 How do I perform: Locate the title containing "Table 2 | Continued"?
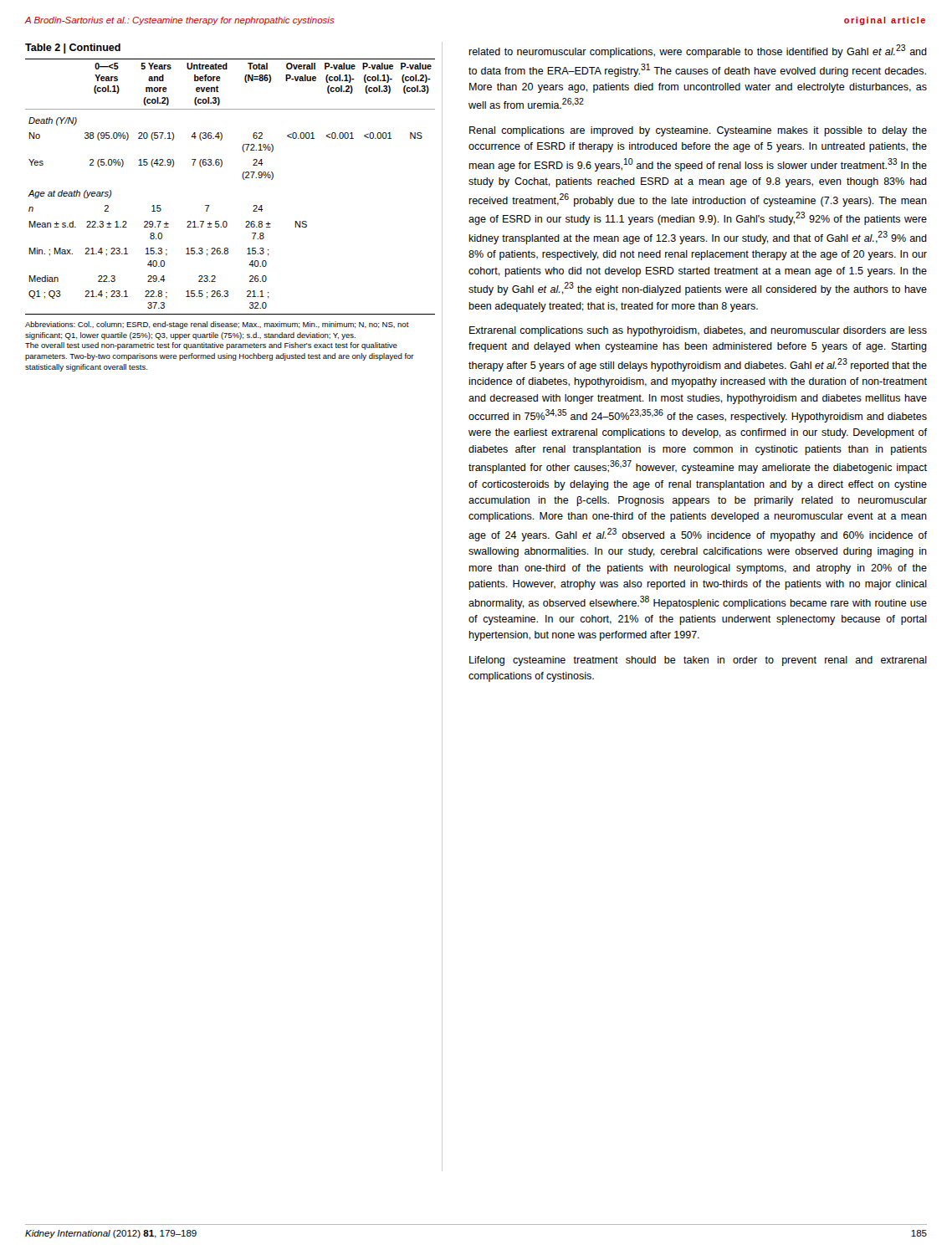click(73, 48)
